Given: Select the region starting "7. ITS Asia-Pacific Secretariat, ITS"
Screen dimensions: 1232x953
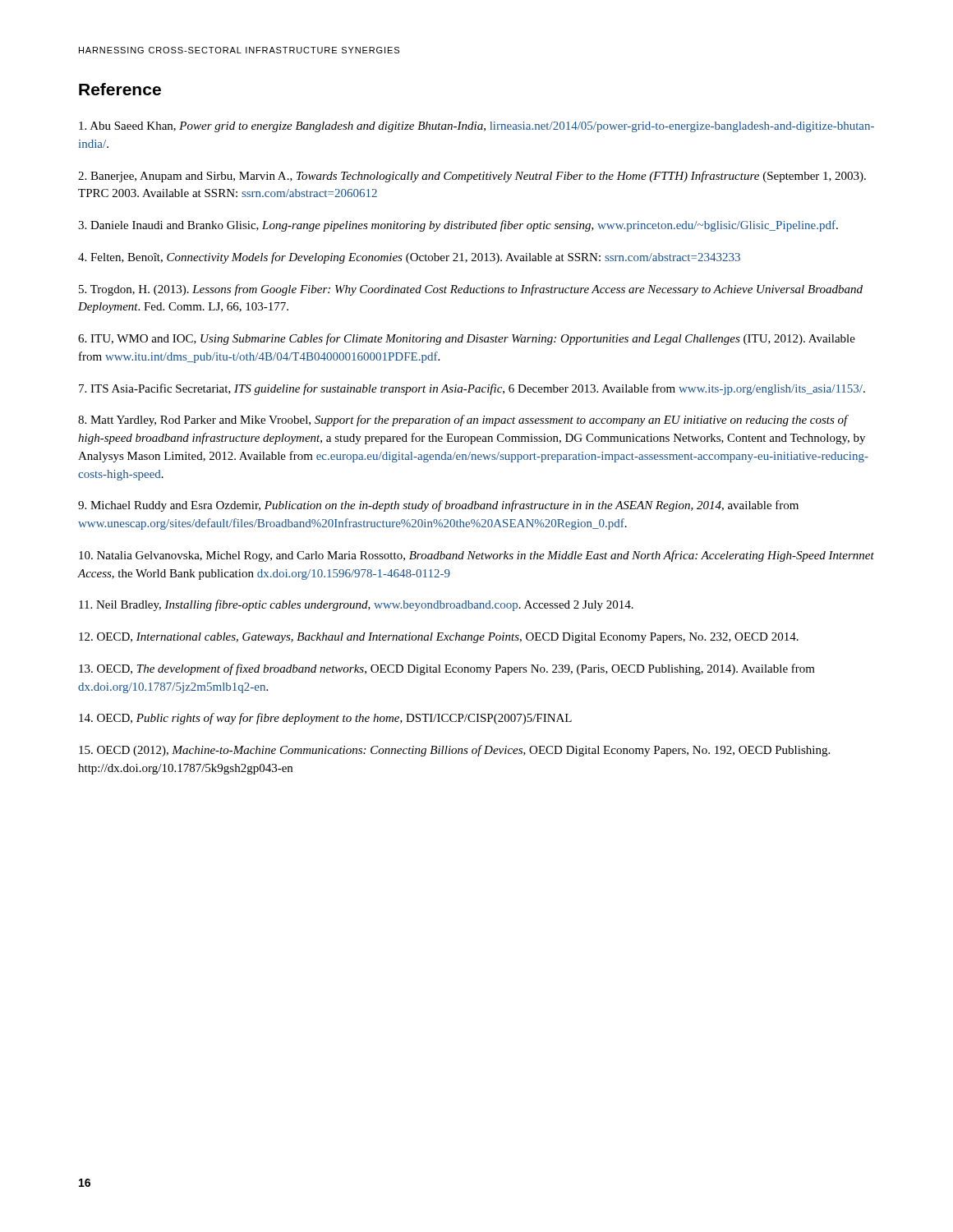Looking at the screenshot, I should coord(472,388).
